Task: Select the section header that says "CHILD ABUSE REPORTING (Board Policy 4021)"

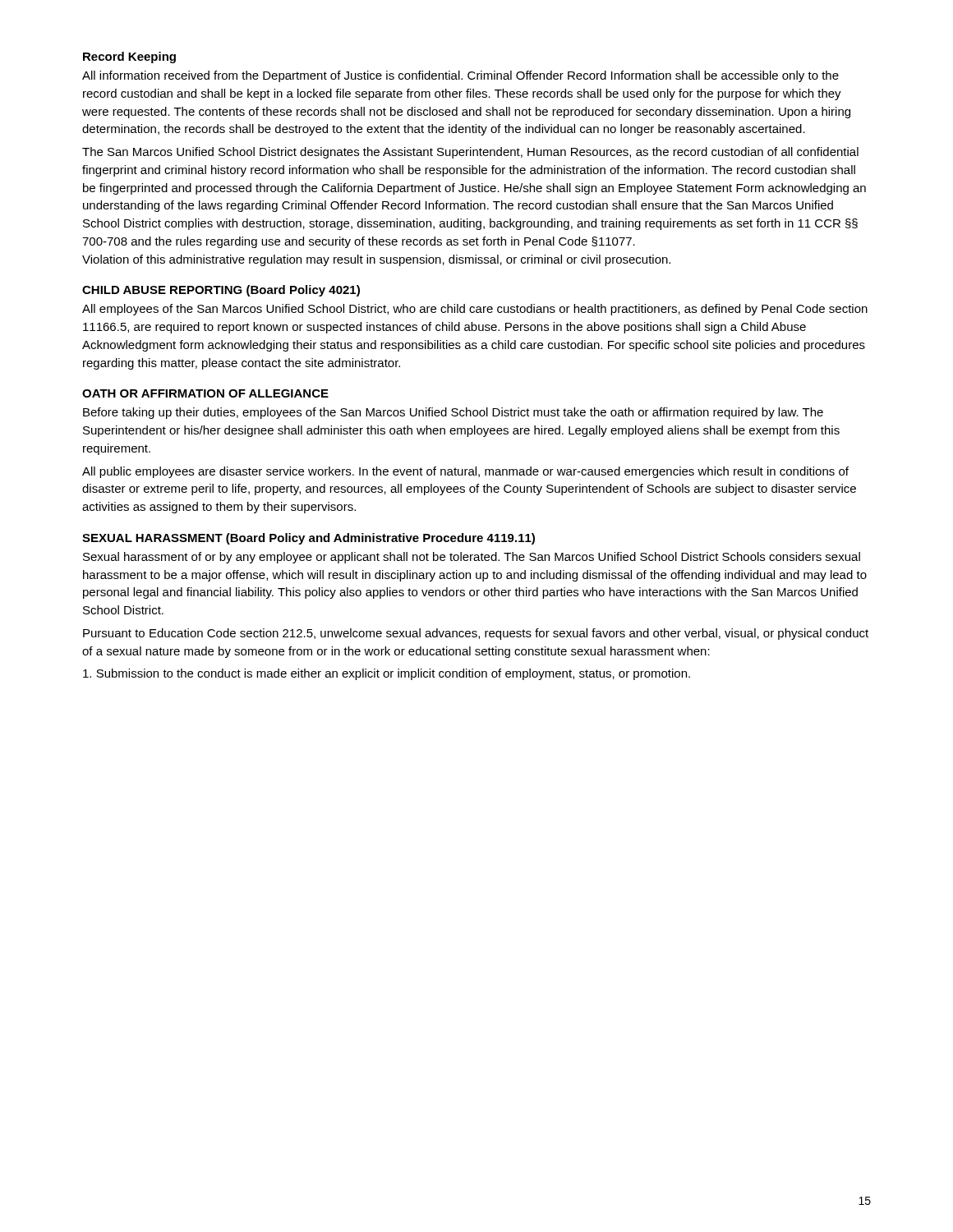Action: pyautogui.click(x=221, y=290)
